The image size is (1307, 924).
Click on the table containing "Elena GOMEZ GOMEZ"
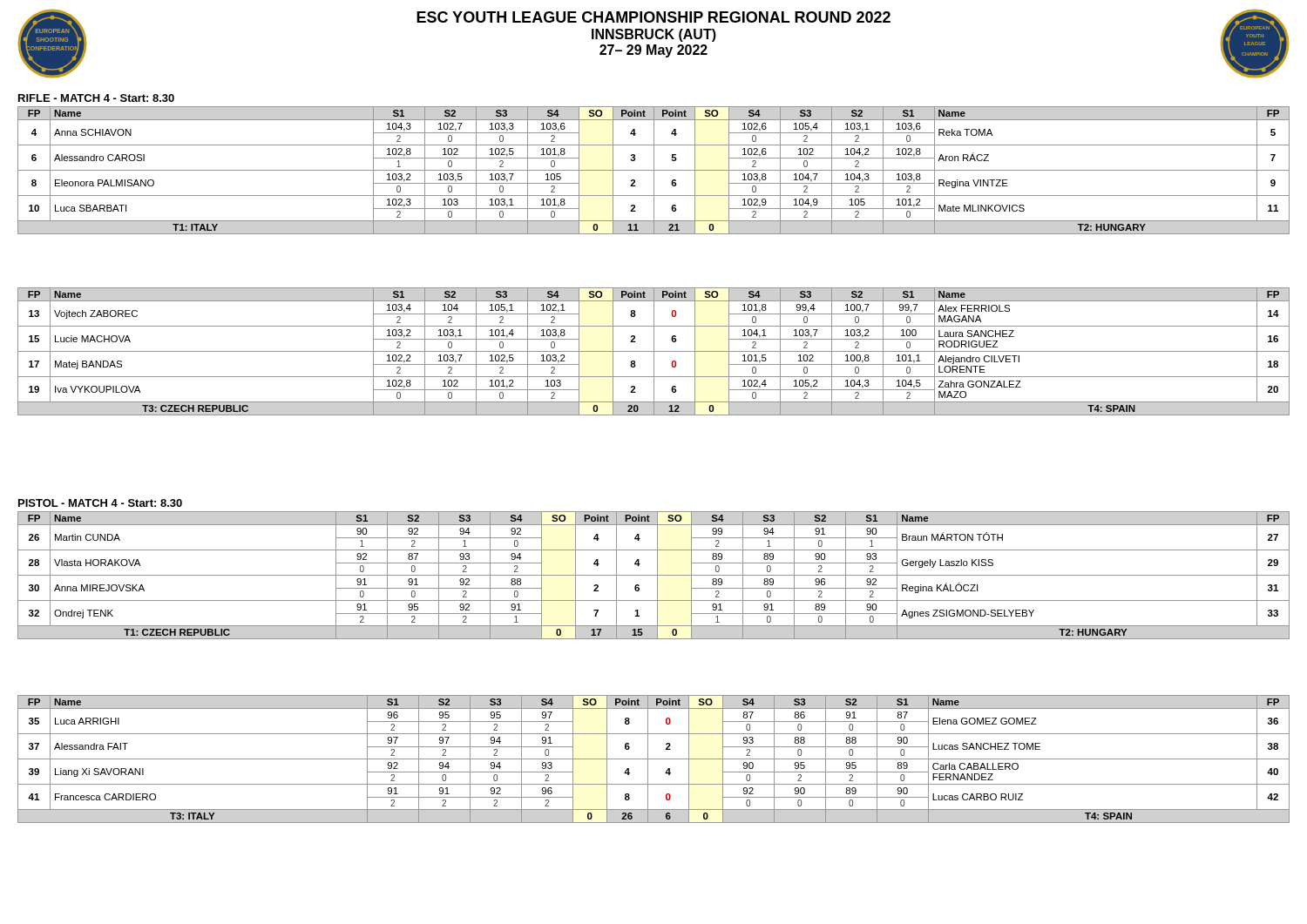(654, 759)
